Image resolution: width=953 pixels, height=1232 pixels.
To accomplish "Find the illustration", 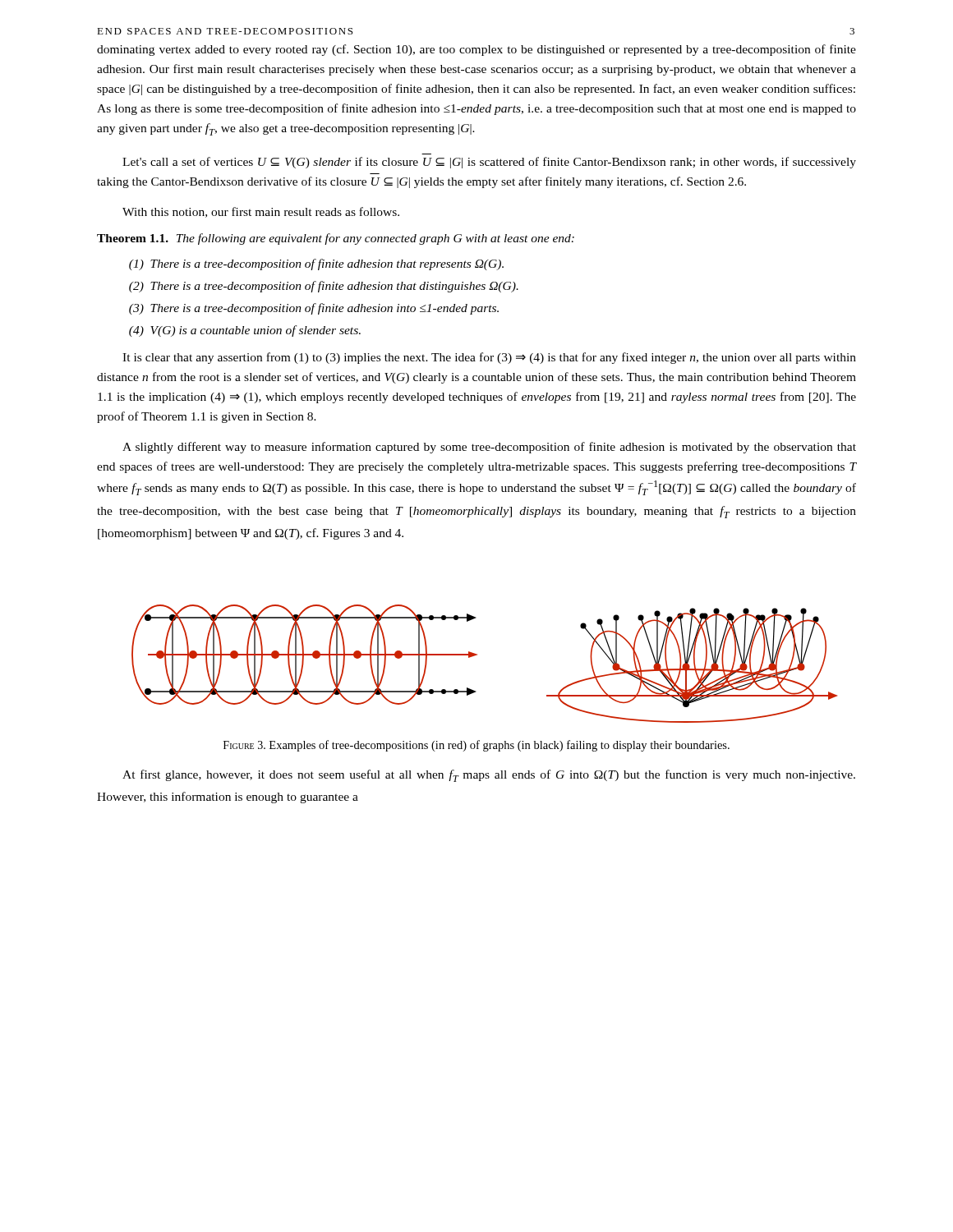I will click(476, 644).
